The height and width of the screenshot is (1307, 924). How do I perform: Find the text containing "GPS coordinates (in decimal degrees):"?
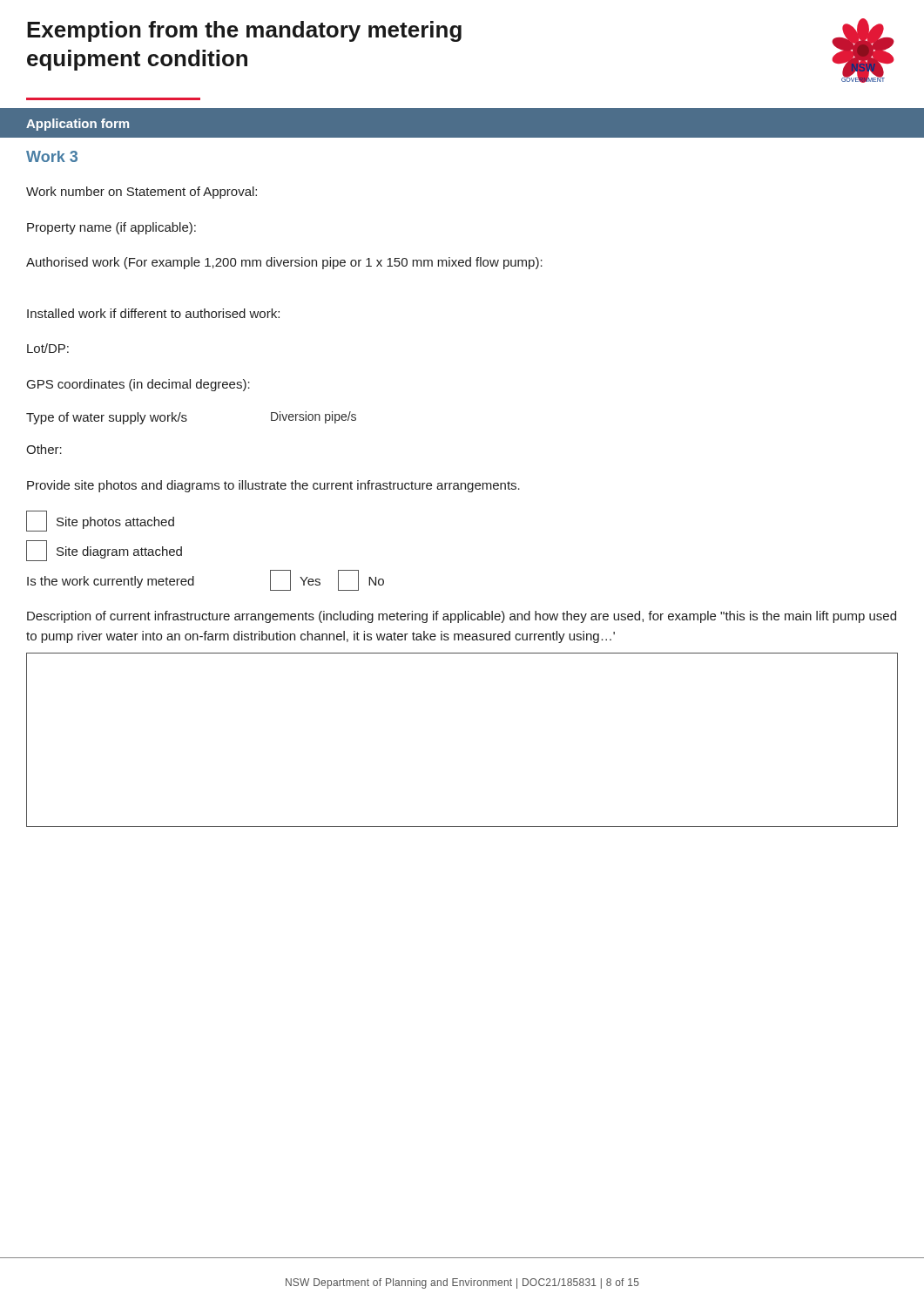[x=138, y=383]
